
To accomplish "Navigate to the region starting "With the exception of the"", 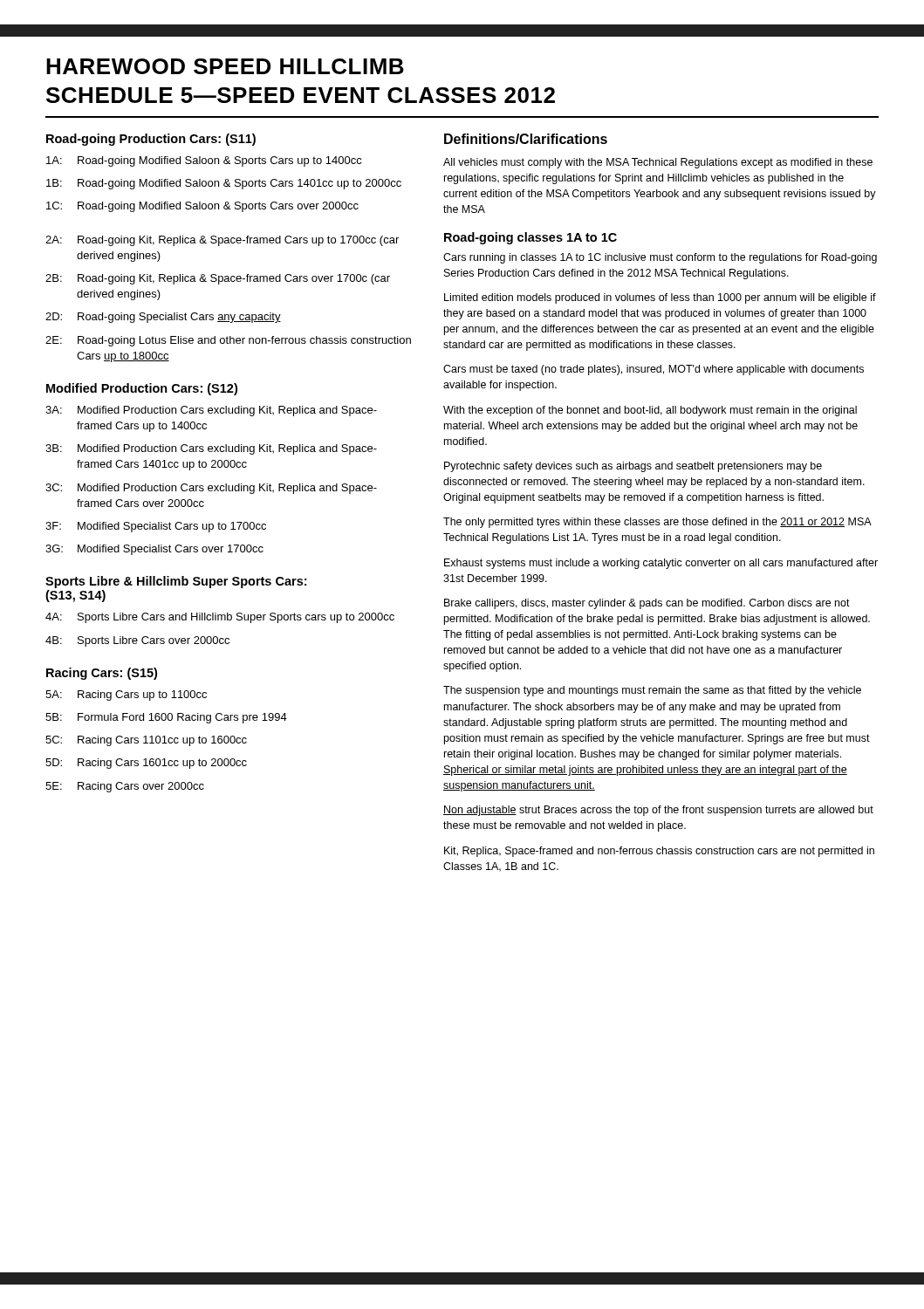I will 651,425.
